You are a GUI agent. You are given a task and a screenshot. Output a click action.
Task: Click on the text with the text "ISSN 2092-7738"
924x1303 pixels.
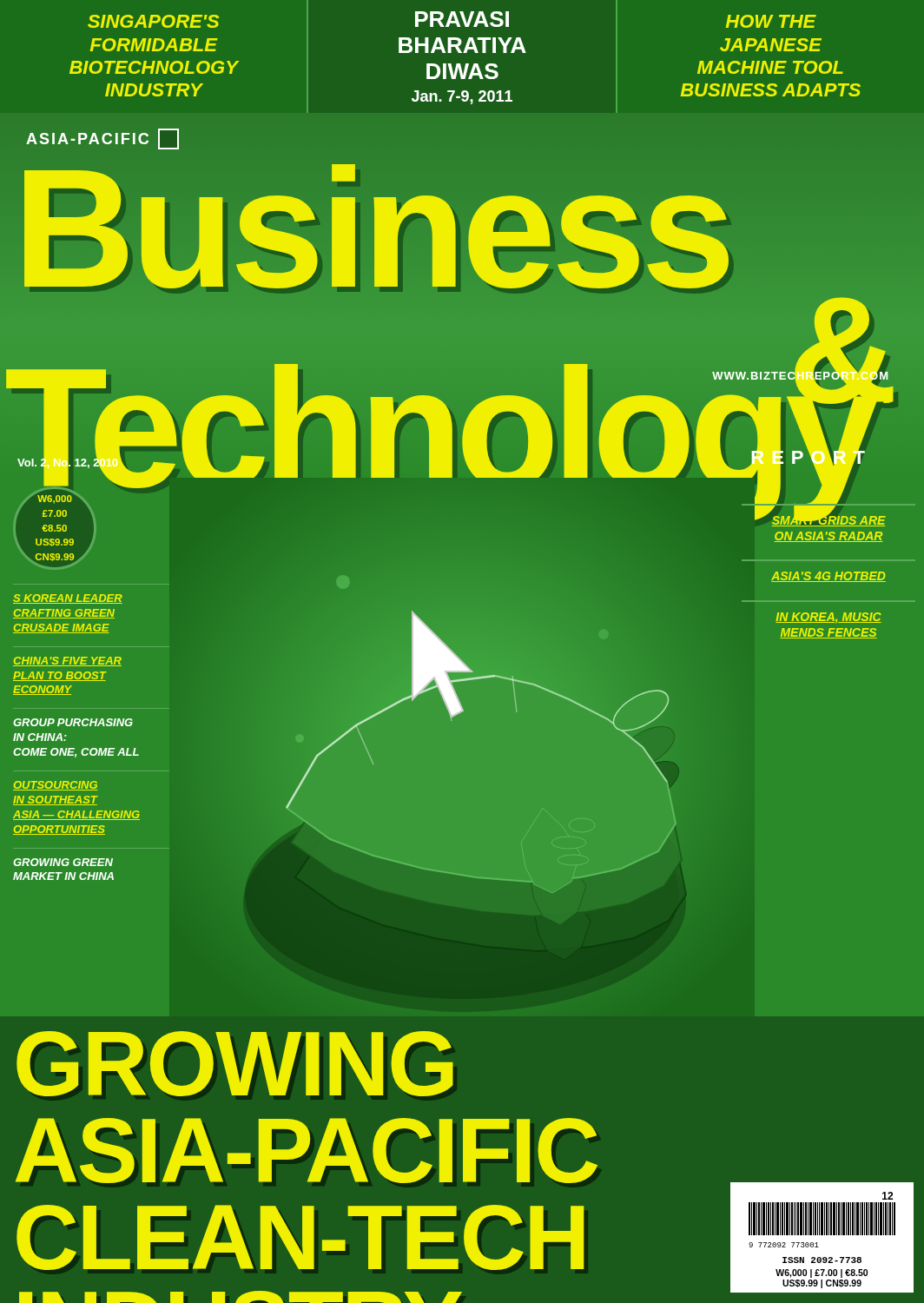tap(822, 1260)
